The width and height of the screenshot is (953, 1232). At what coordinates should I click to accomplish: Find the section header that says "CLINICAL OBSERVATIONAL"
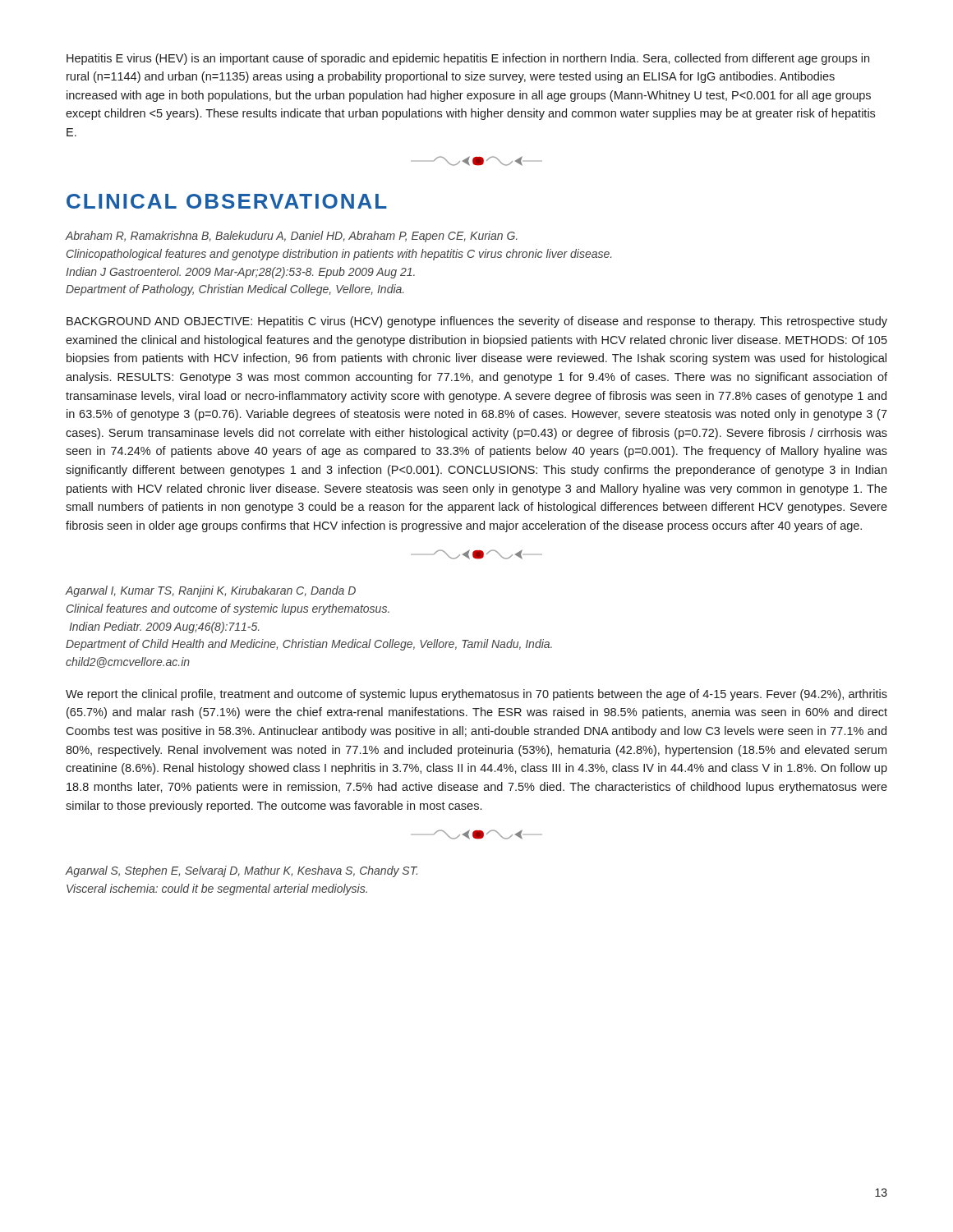tap(227, 202)
